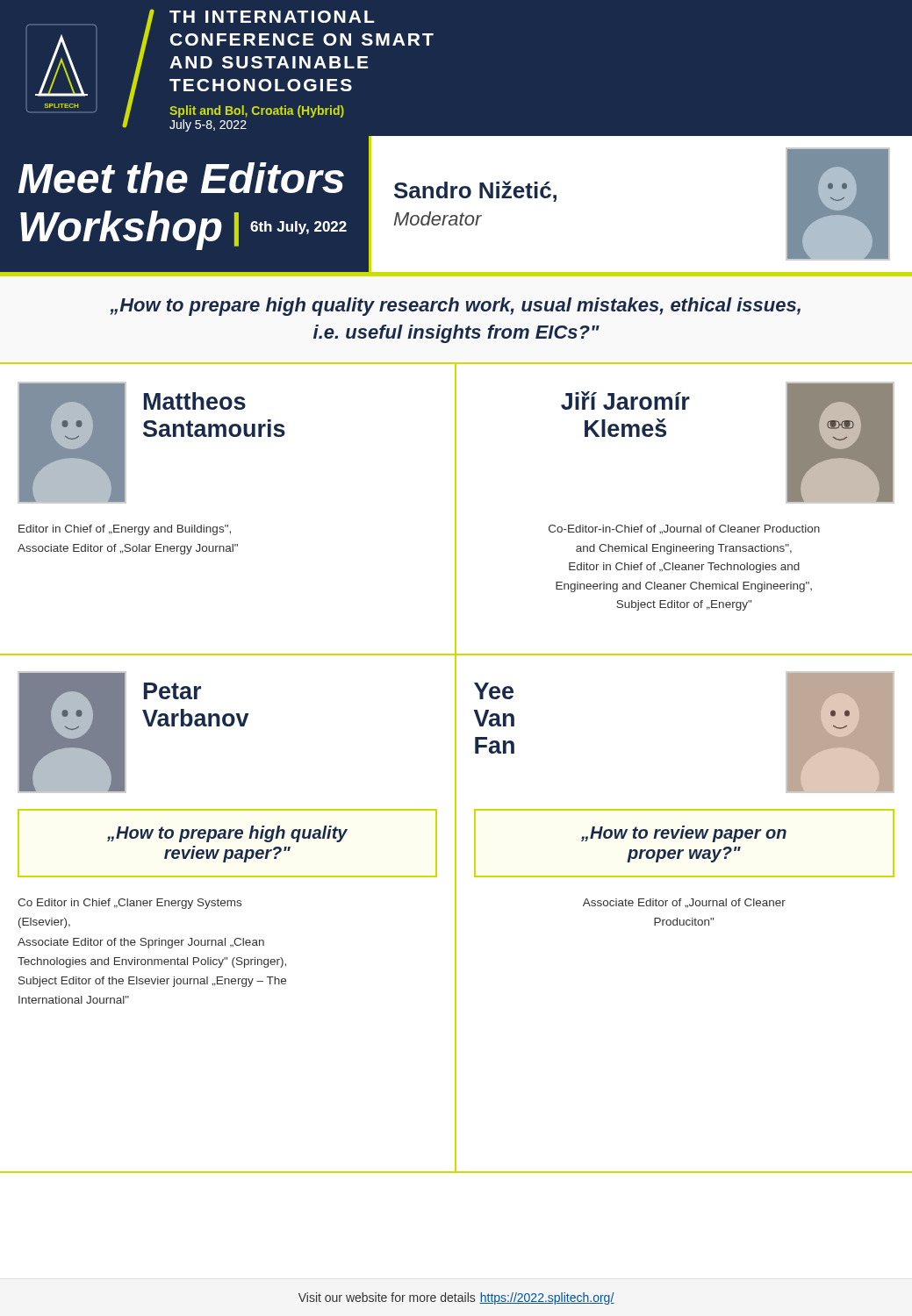This screenshot has width=912, height=1316.
Task: Find the text with the text "Sandro Nižetić, Moderator"
Action: (x=480, y=198)
